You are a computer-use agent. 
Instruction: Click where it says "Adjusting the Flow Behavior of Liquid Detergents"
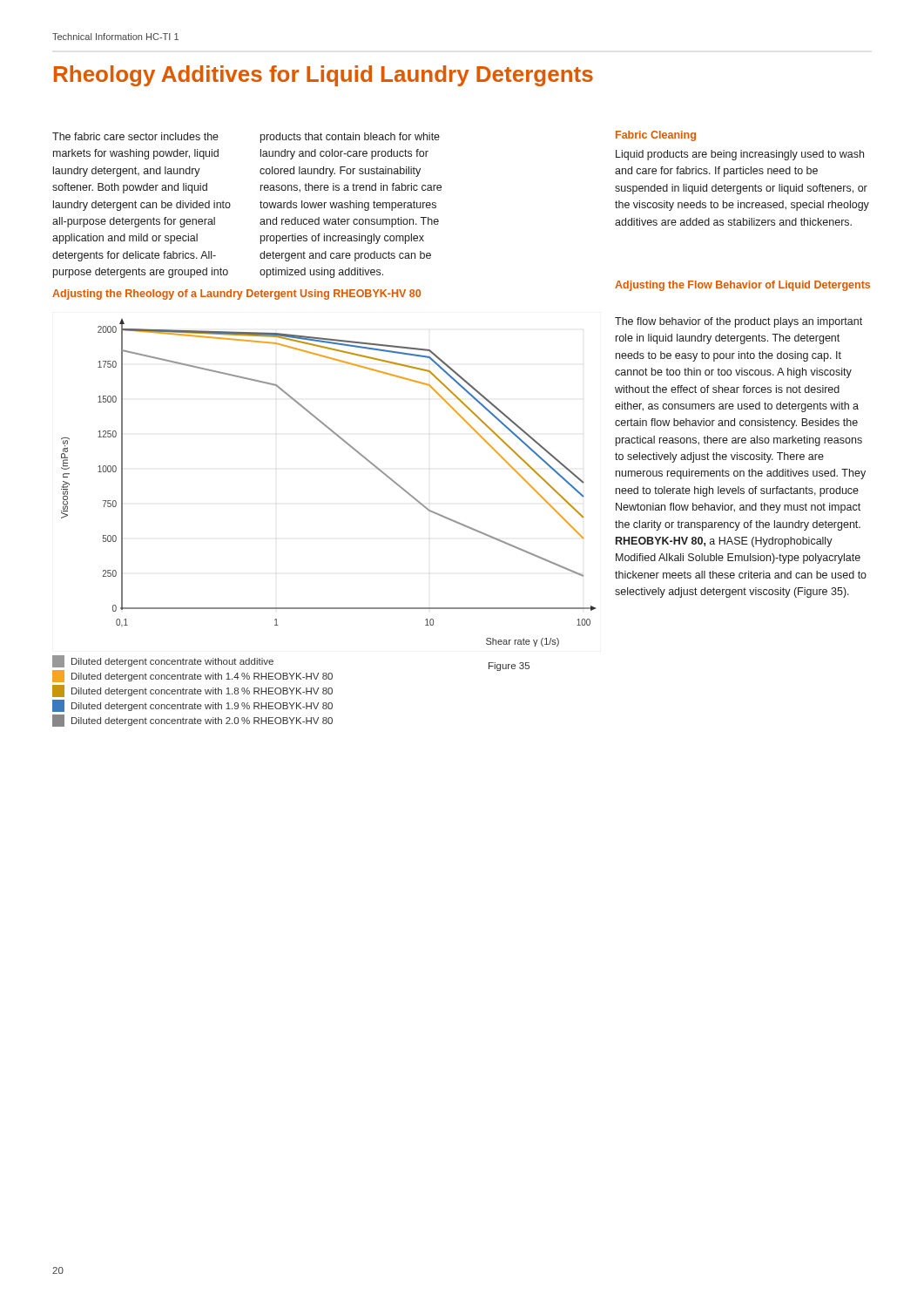743,285
